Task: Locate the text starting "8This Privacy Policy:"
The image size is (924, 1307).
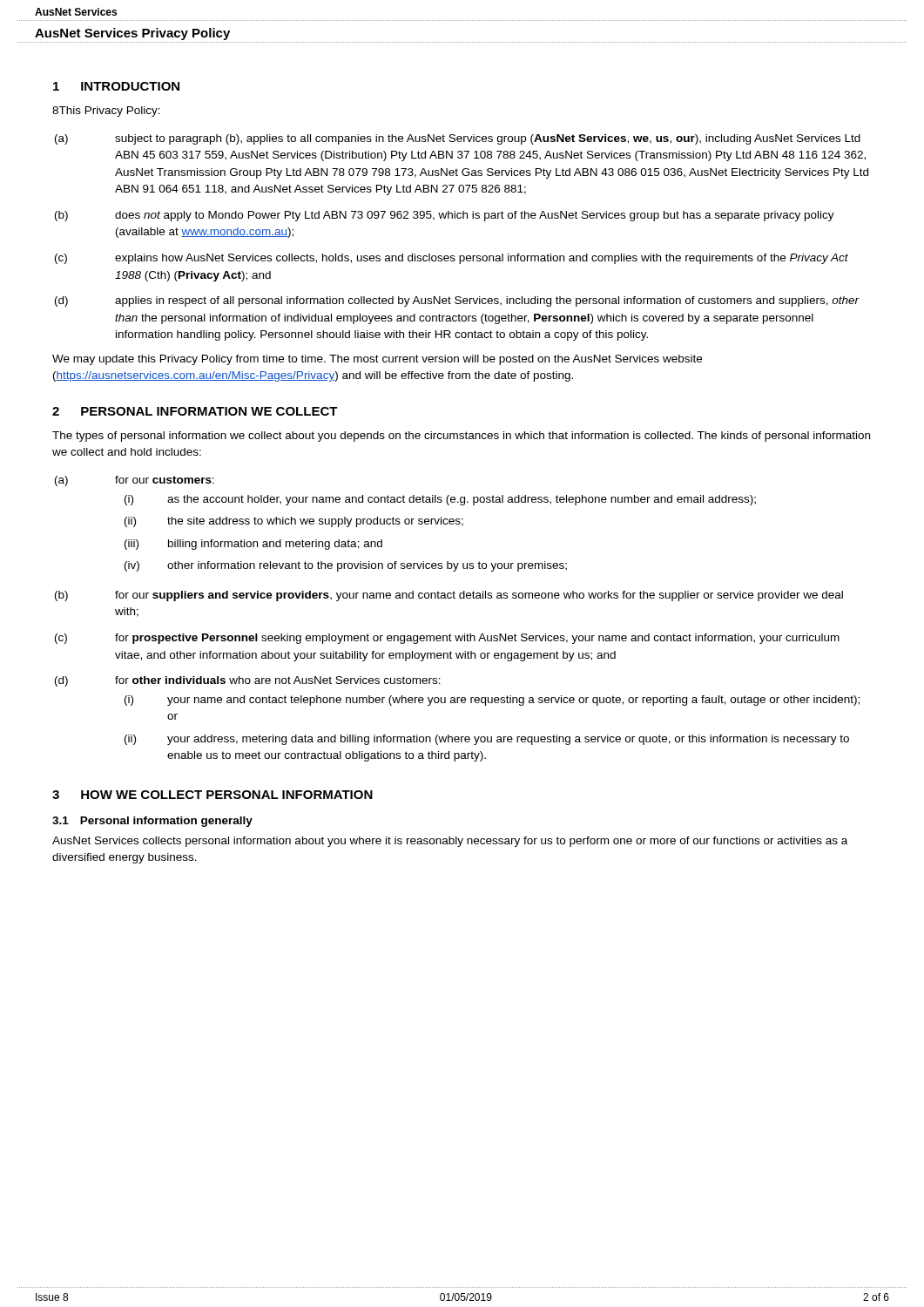Action: (x=106, y=110)
